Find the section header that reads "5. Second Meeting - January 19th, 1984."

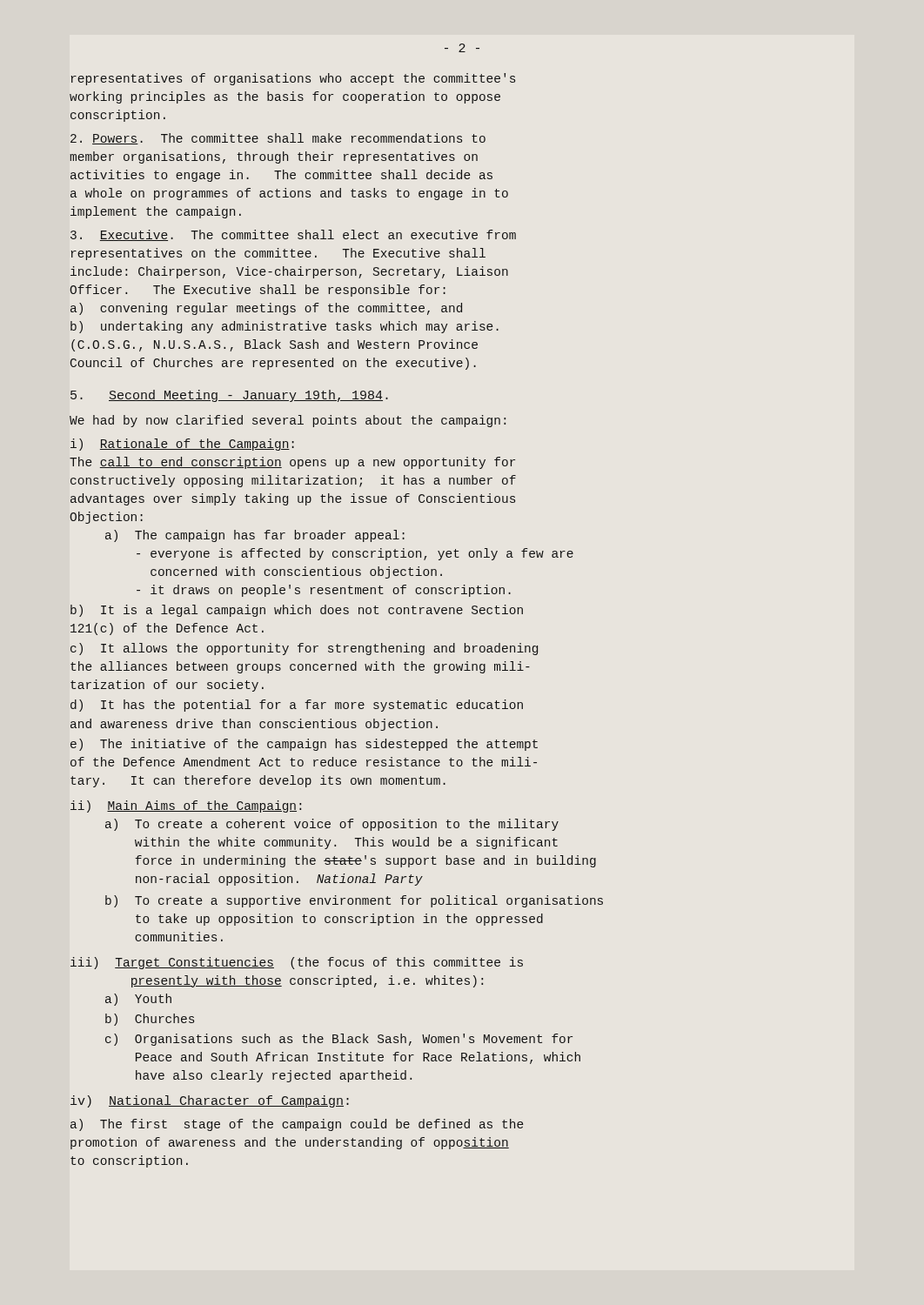pos(230,397)
